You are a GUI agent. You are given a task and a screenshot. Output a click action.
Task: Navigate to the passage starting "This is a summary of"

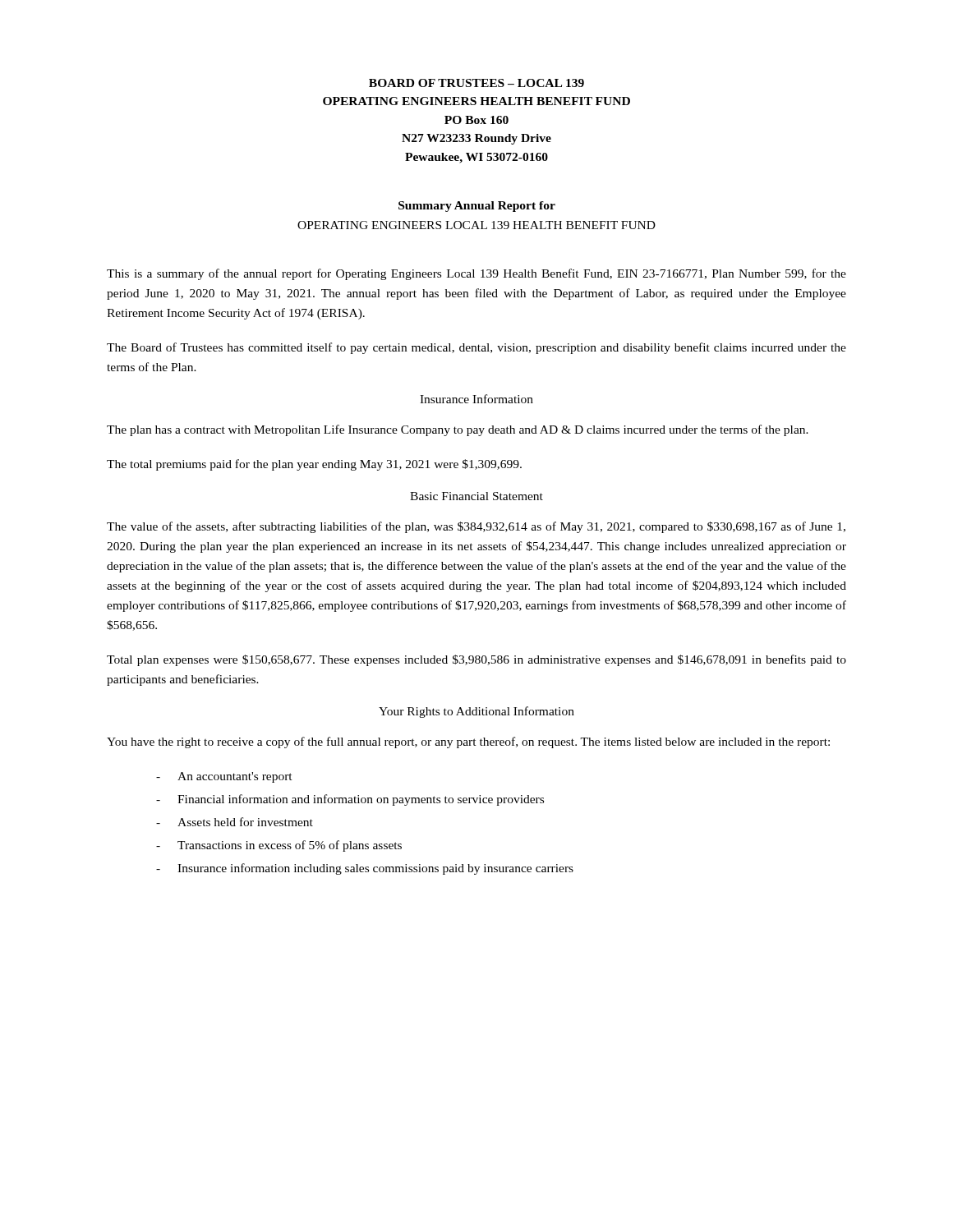(476, 293)
